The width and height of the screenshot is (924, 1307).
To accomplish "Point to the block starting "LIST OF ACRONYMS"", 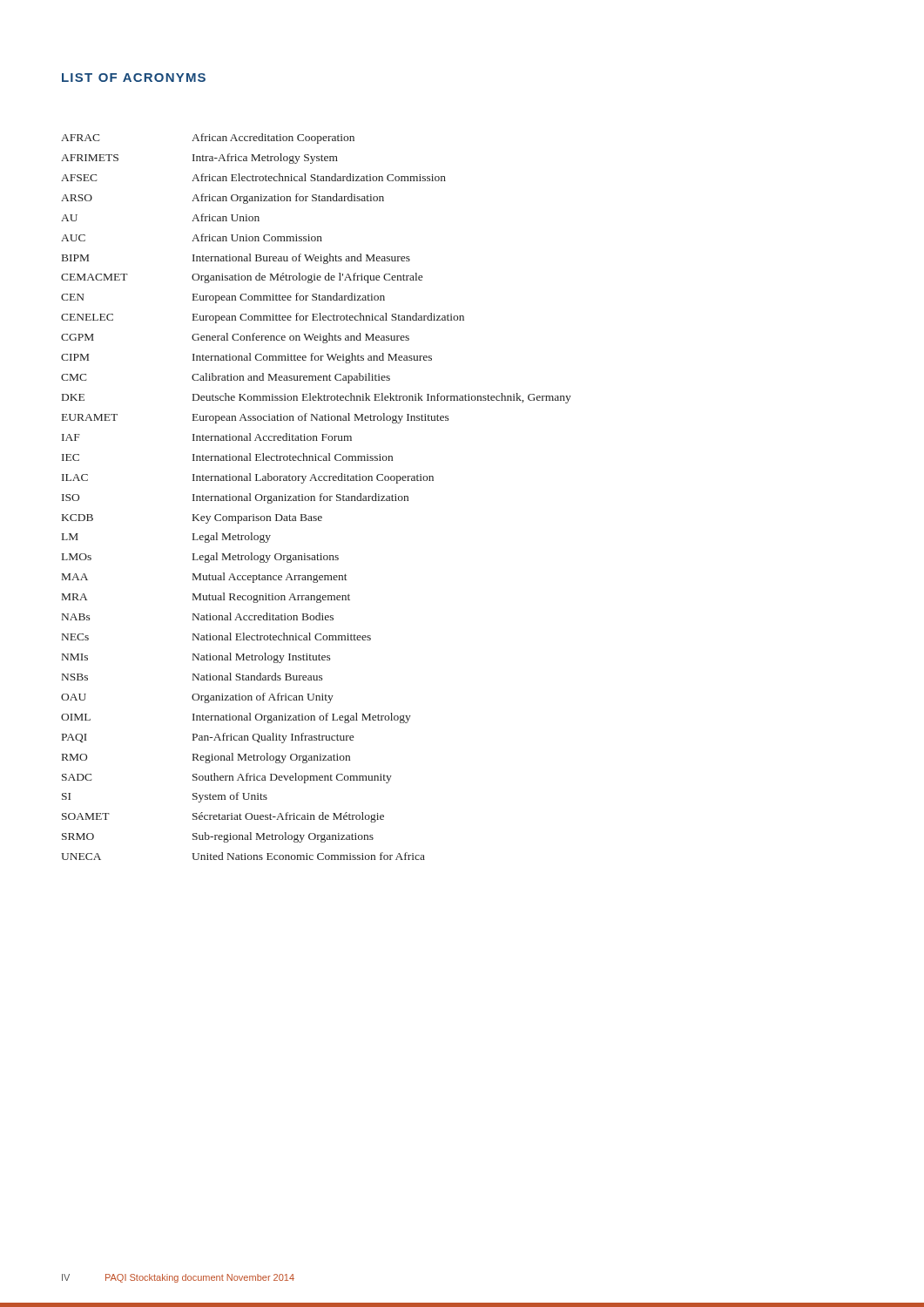I will click(x=134, y=77).
